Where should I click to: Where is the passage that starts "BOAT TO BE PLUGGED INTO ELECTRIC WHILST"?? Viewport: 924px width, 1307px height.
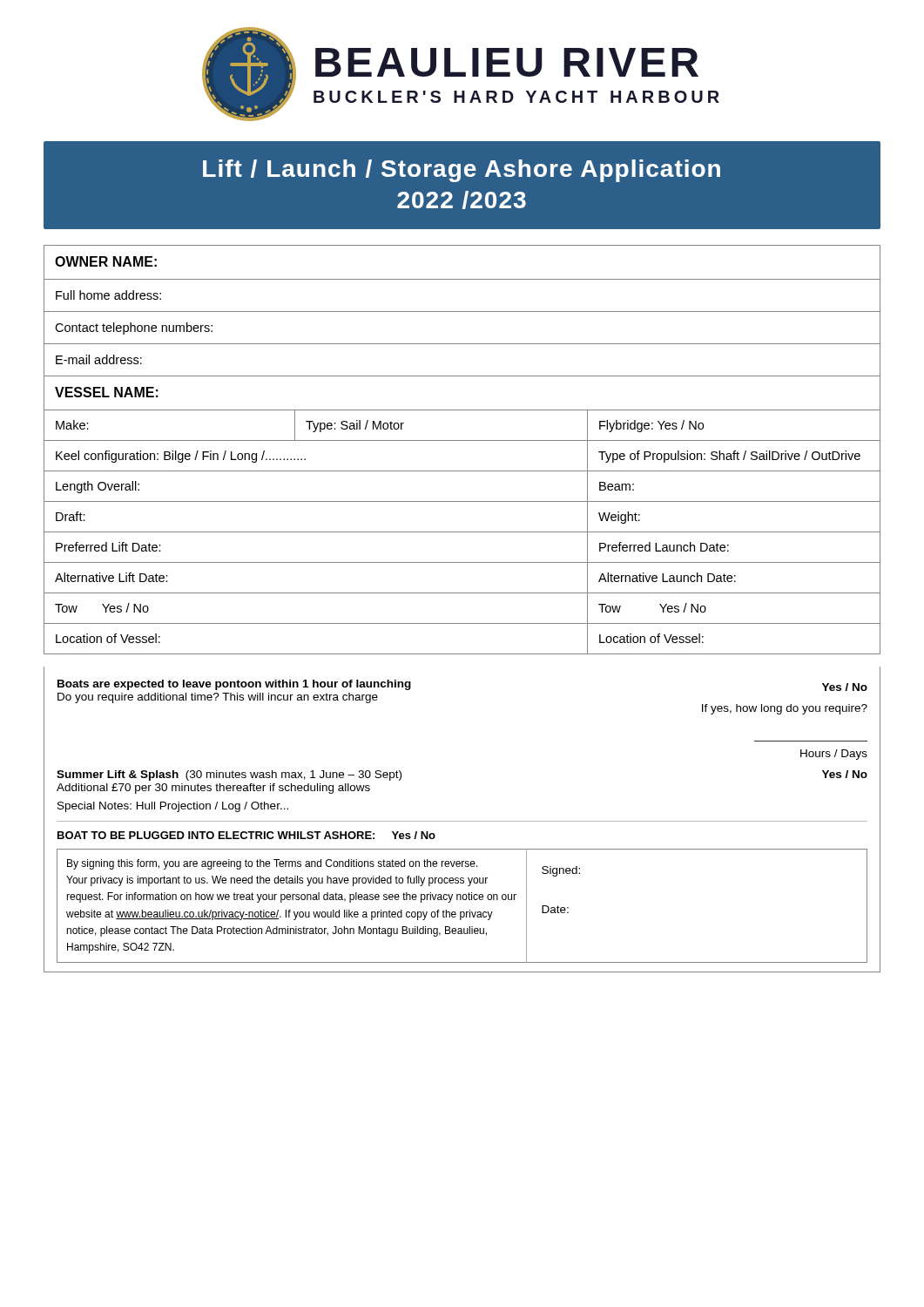coord(246,835)
